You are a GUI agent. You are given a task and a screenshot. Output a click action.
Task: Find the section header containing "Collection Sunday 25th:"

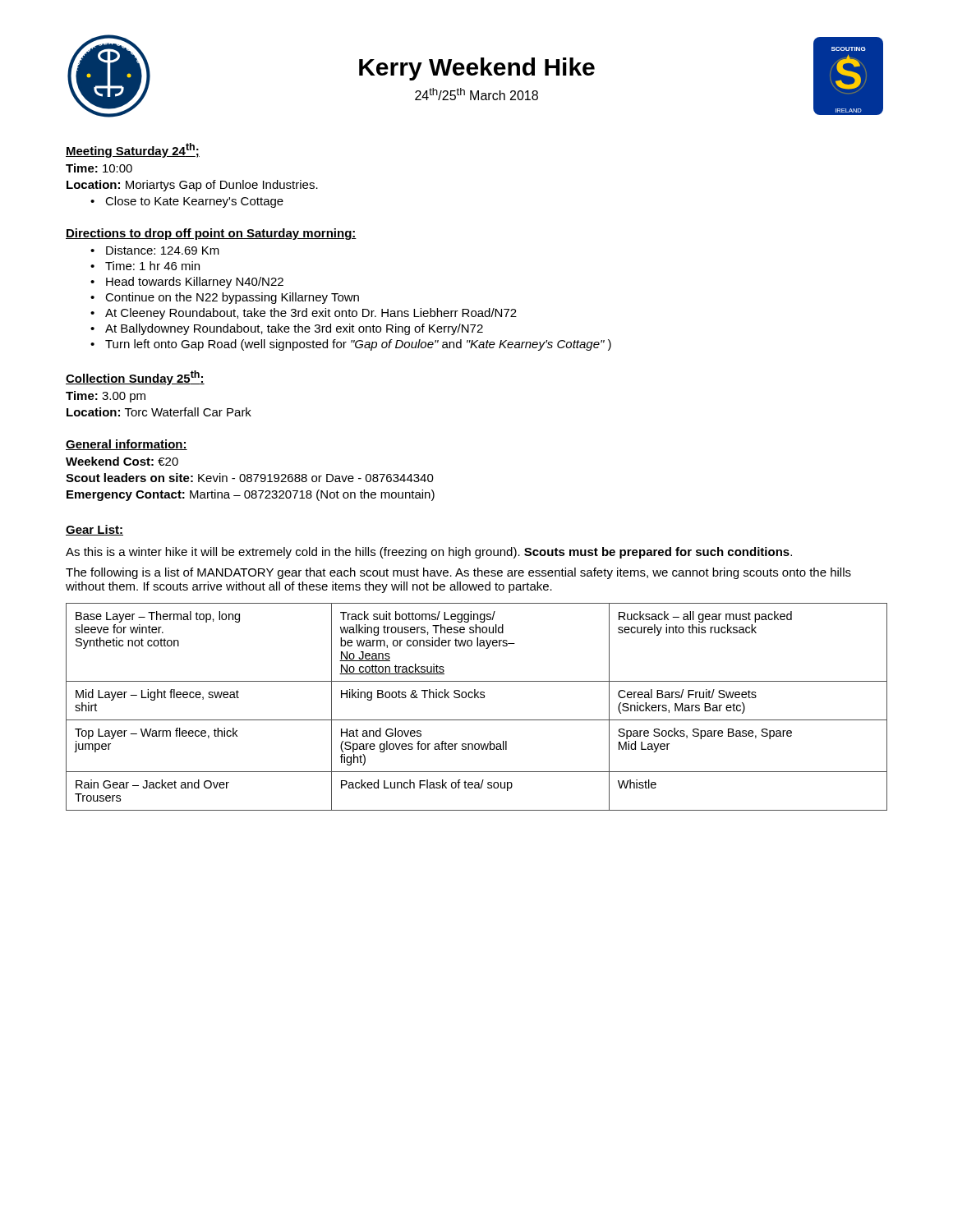pos(135,377)
